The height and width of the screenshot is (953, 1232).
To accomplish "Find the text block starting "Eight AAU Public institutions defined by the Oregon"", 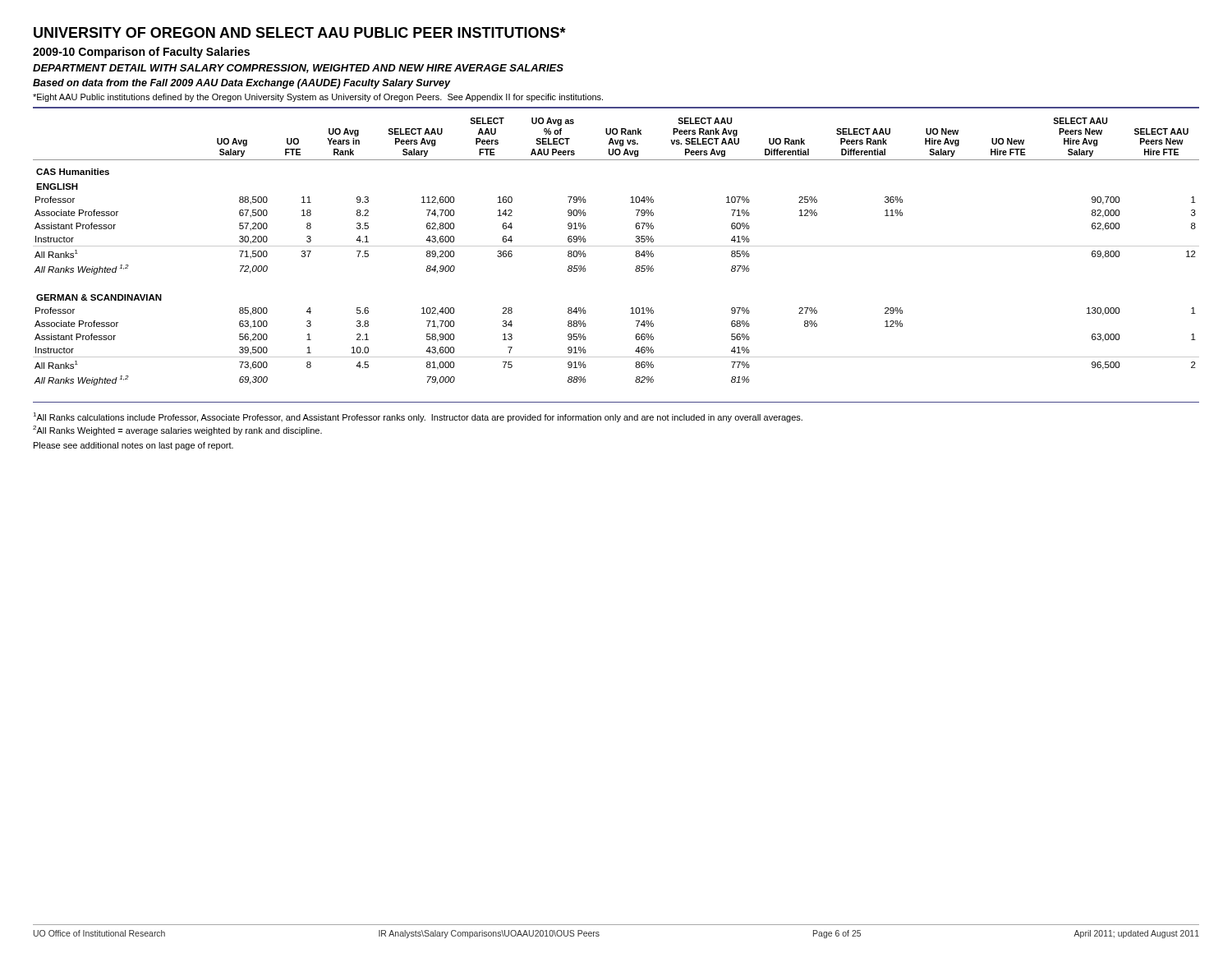I will (x=318, y=97).
